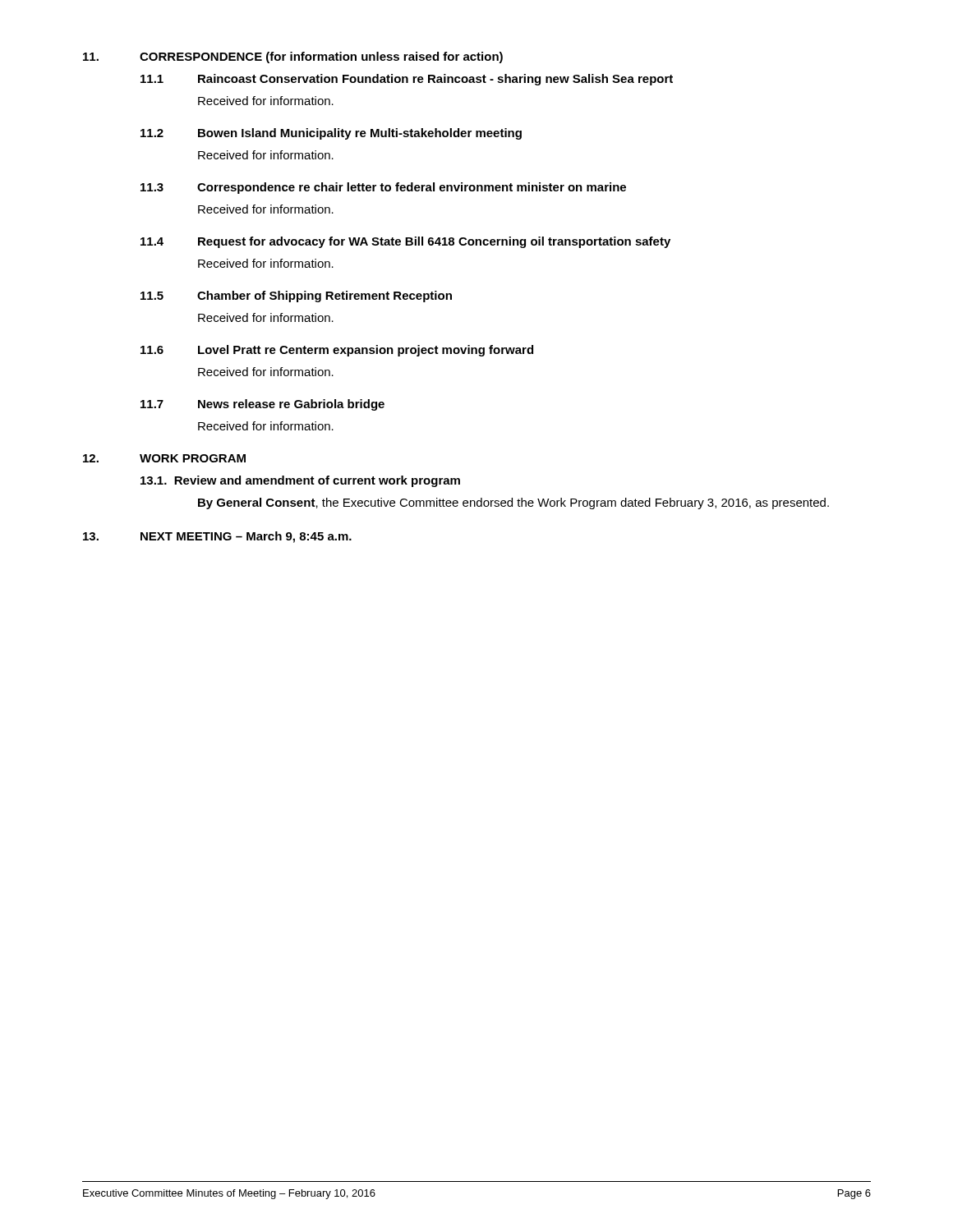Select the element starting "12. WORK PROGRAM"
Viewport: 953px width, 1232px height.
coord(164,458)
